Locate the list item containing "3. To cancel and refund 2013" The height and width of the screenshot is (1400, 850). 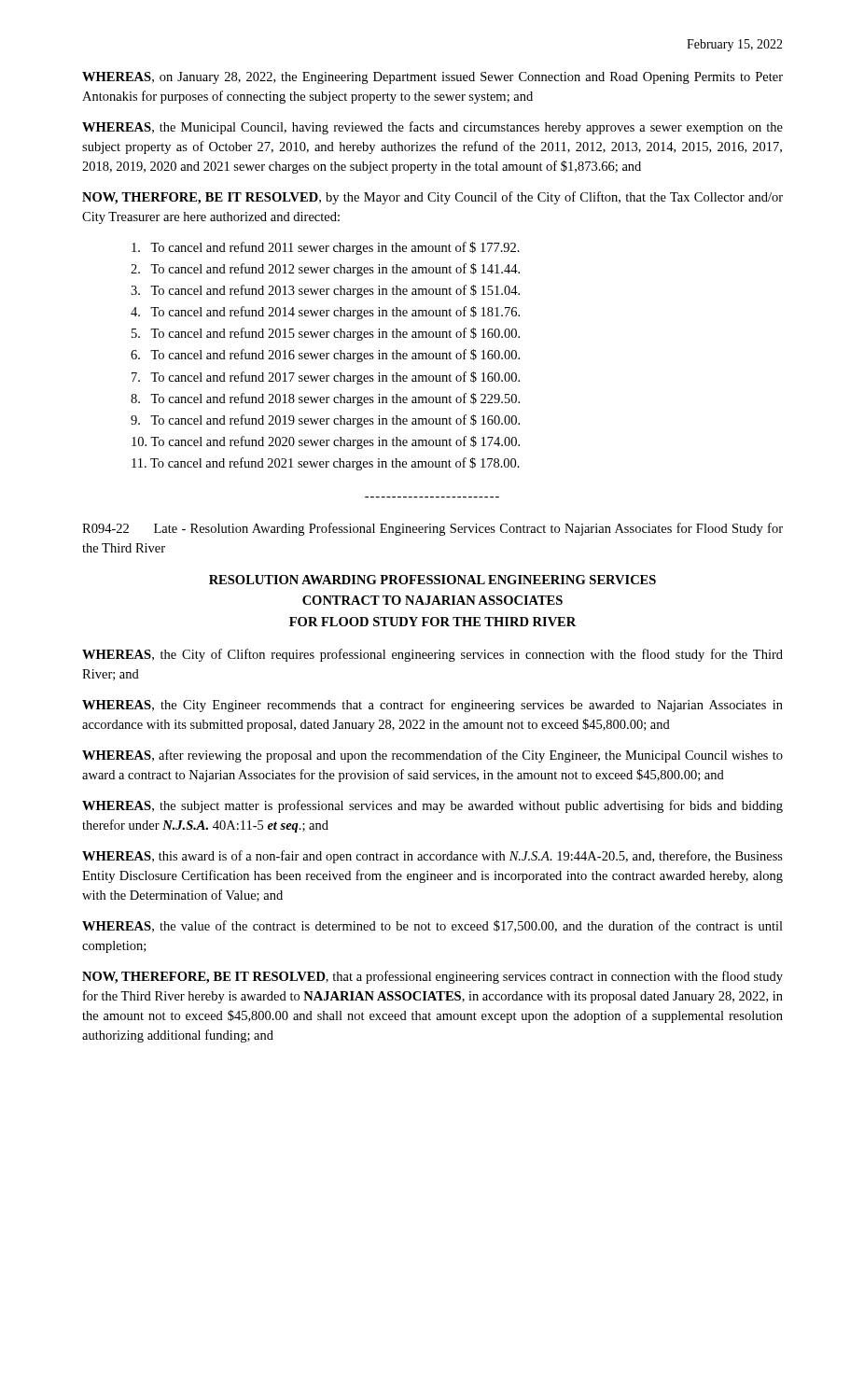[x=339, y=291]
